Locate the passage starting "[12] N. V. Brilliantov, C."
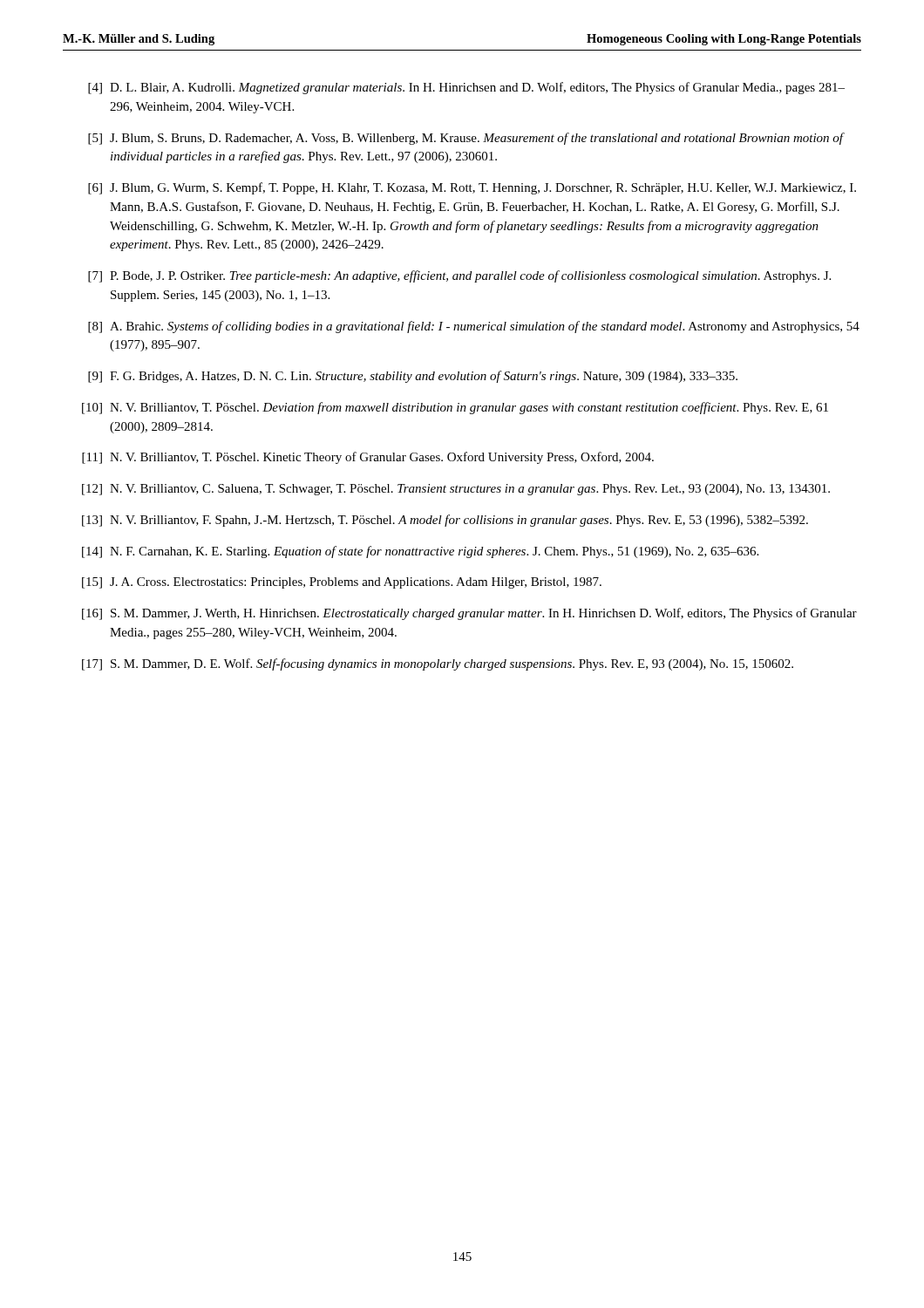 (462, 489)
